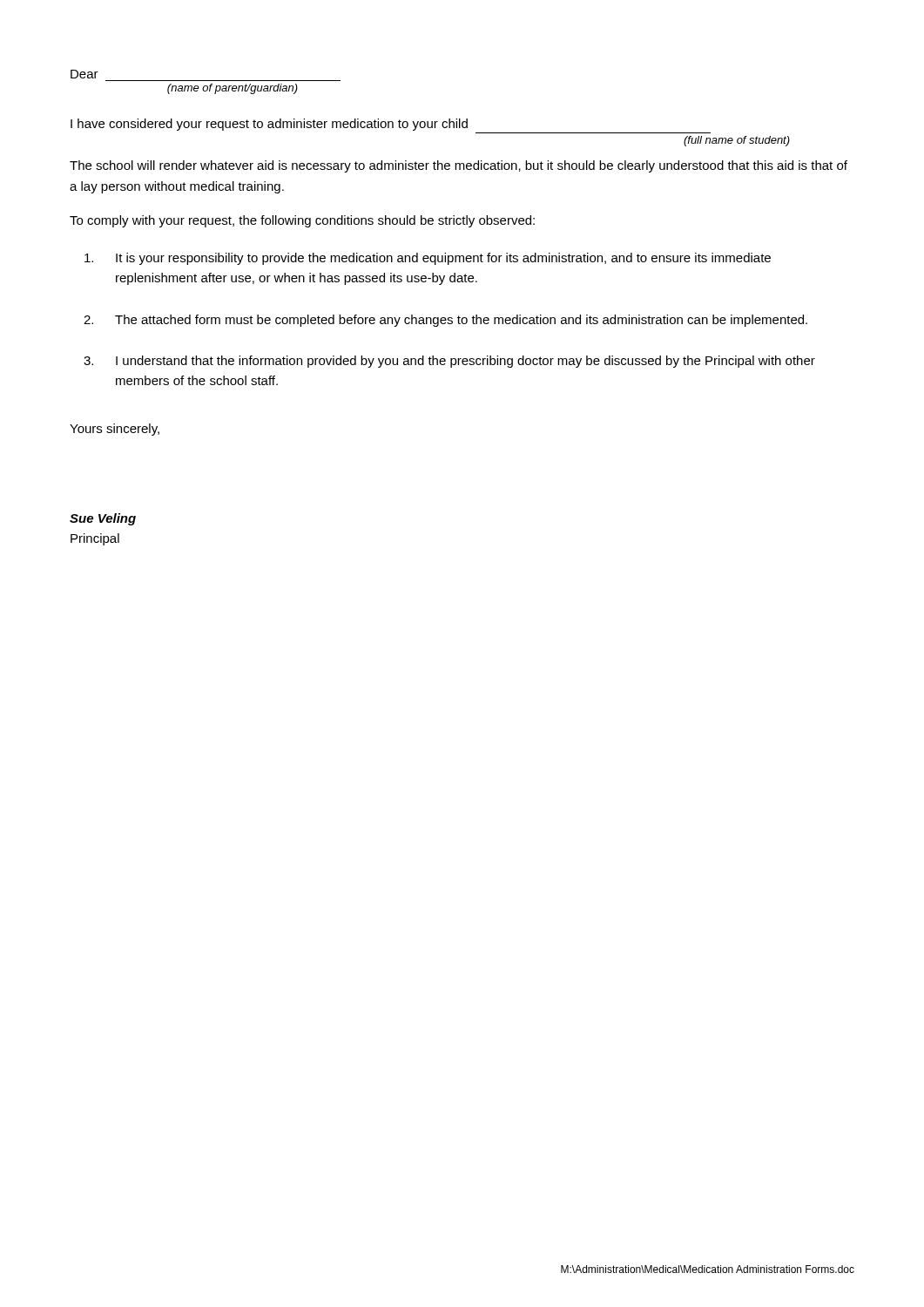
Task: Navigate to the element starting "3. I understand that the information provided"
Action: pos(462,370)
